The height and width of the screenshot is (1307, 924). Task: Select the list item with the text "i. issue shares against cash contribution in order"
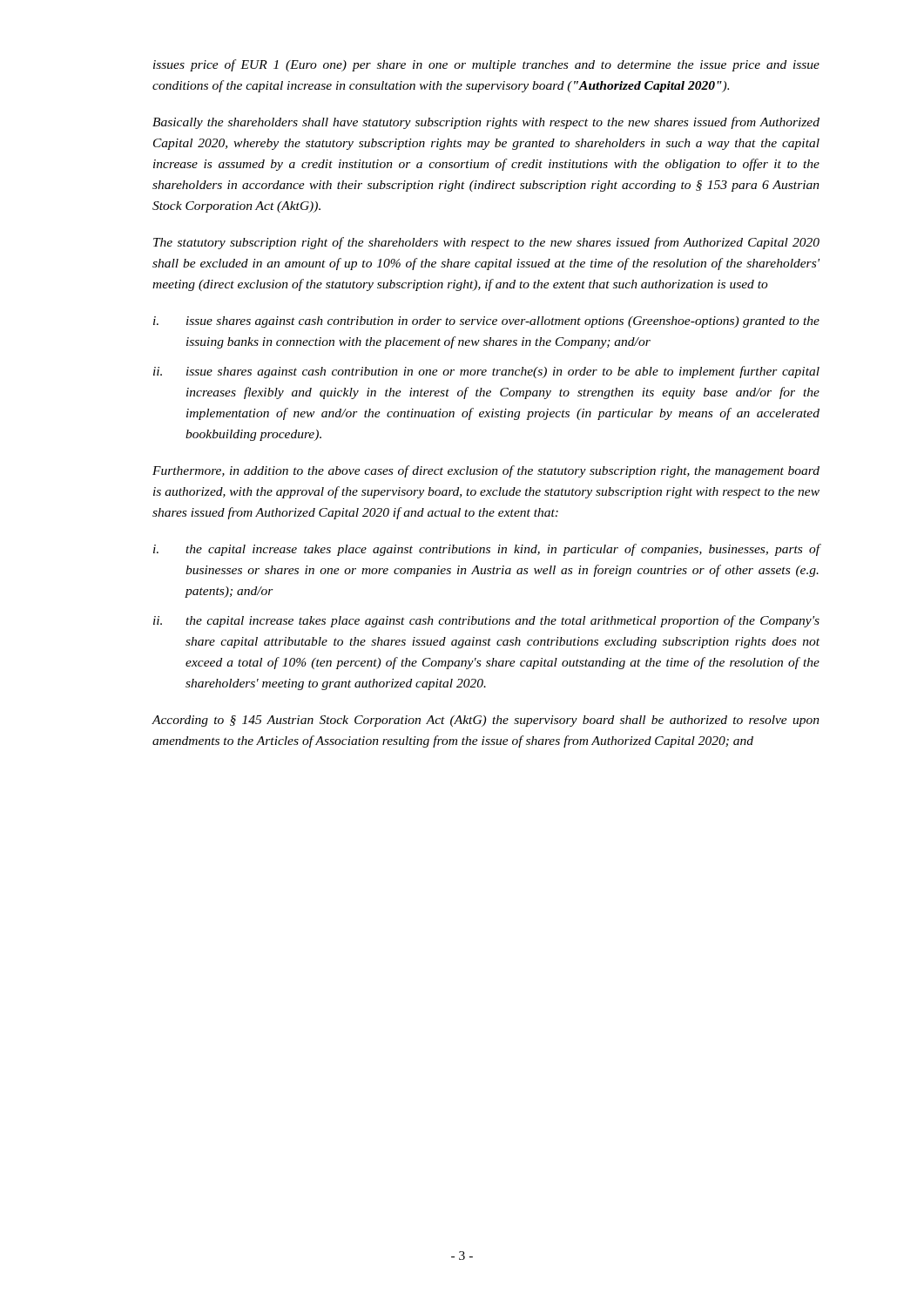[x=486, y=331]
